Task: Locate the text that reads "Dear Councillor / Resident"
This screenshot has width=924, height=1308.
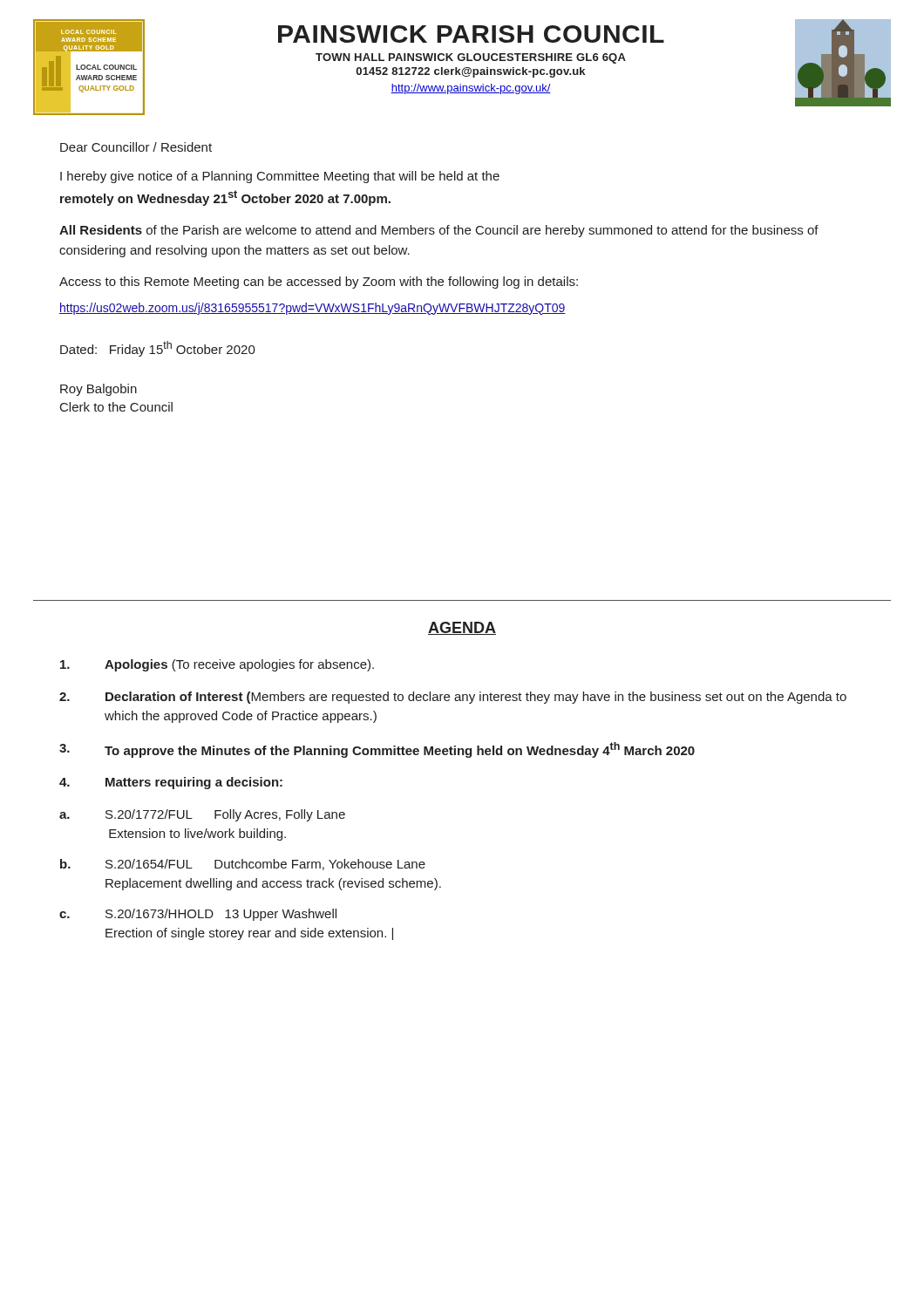Action: tap(136, 147)
